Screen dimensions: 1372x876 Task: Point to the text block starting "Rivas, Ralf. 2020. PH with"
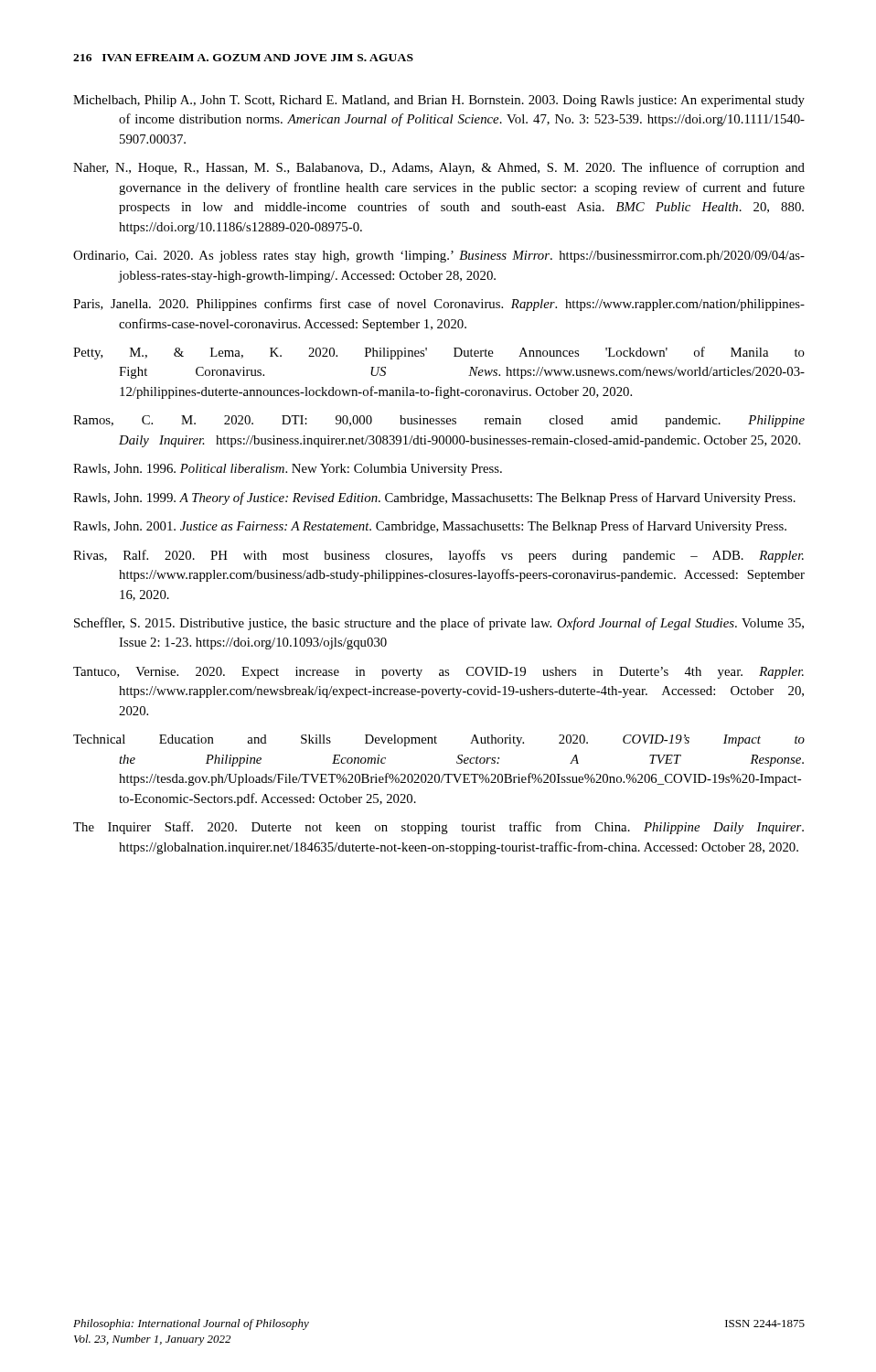439,574
